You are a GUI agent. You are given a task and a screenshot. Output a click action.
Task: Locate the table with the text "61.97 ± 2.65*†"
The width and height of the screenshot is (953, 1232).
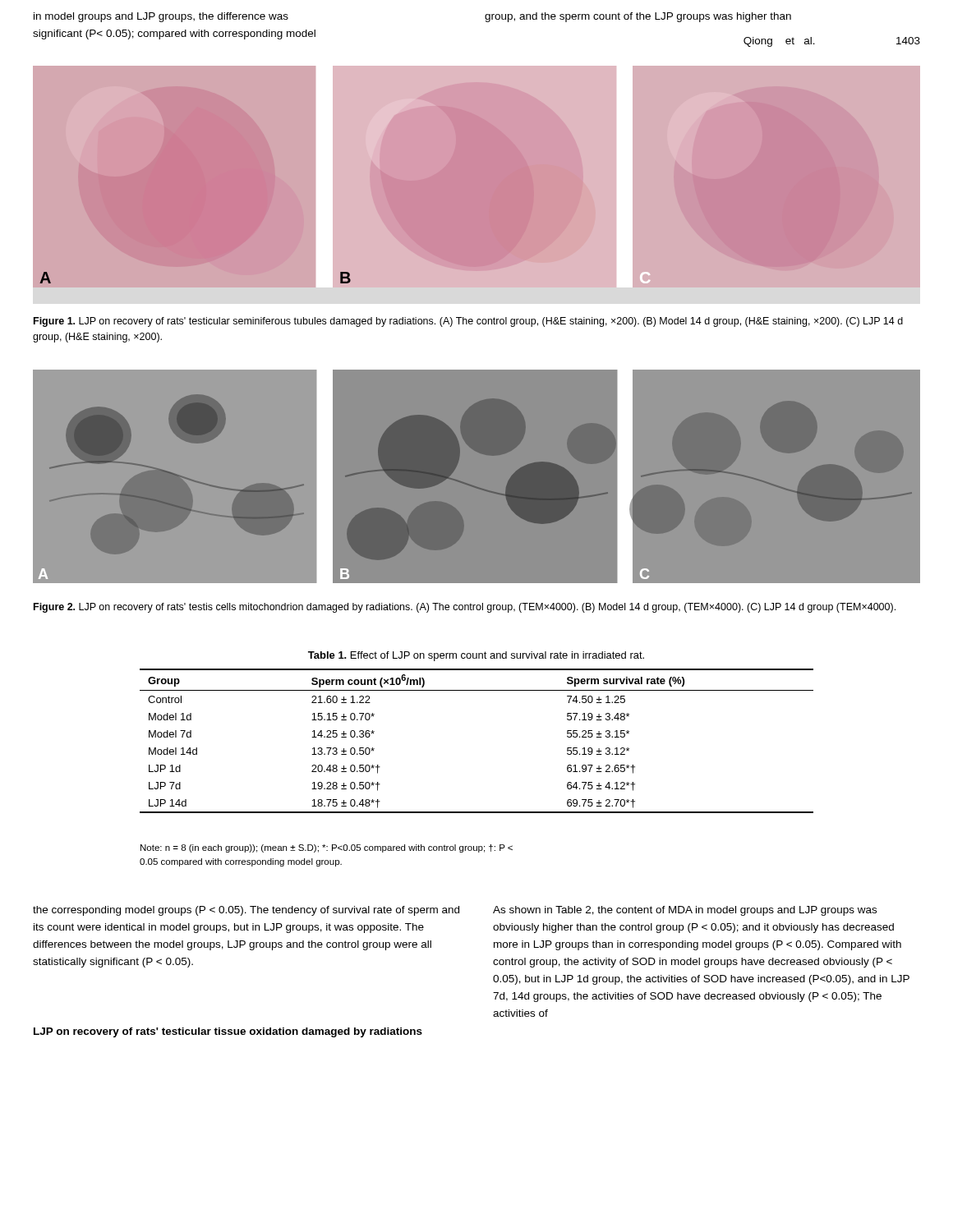(476, 741)
